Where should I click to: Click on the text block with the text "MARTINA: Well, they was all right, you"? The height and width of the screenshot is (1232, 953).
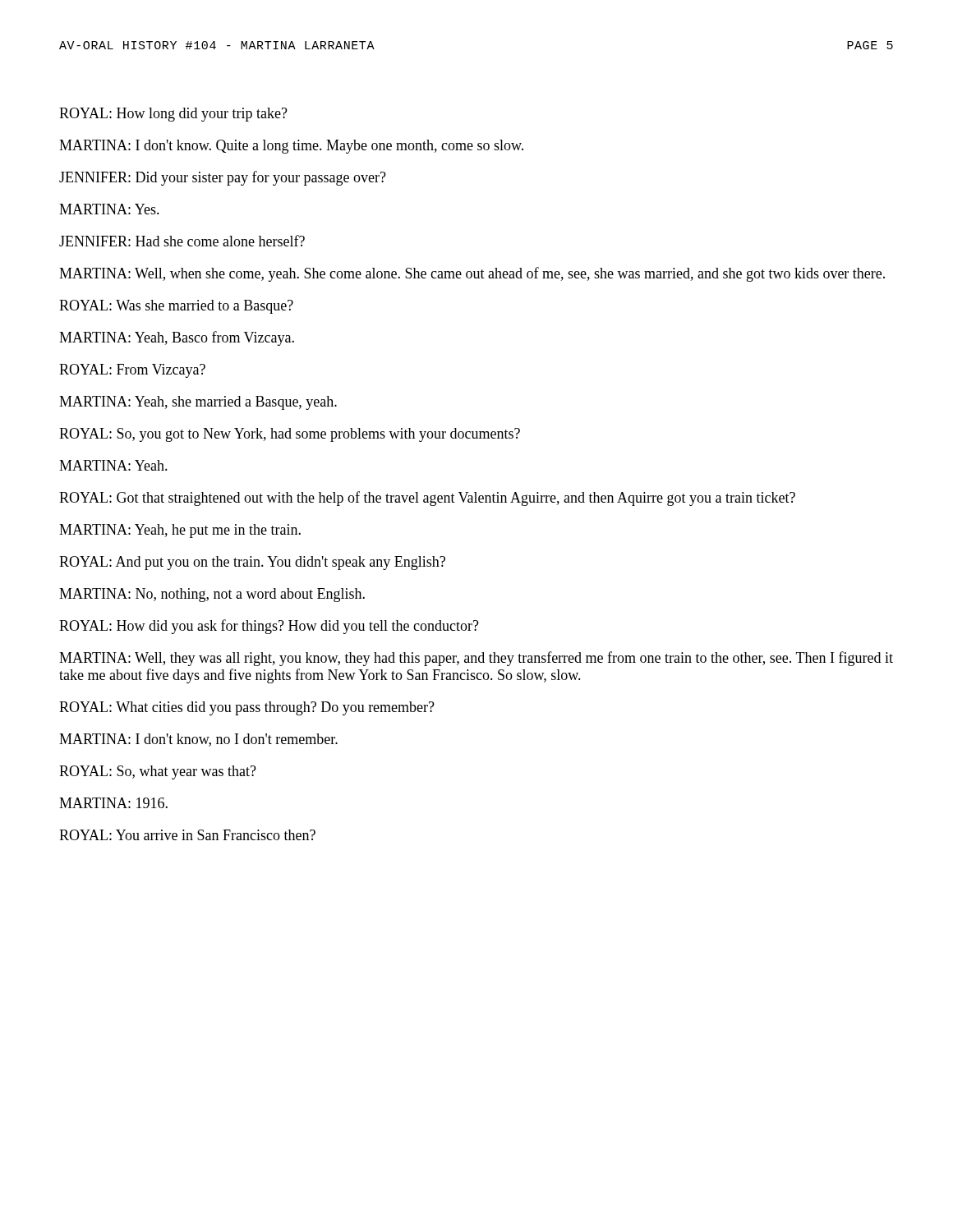point(476,667)
